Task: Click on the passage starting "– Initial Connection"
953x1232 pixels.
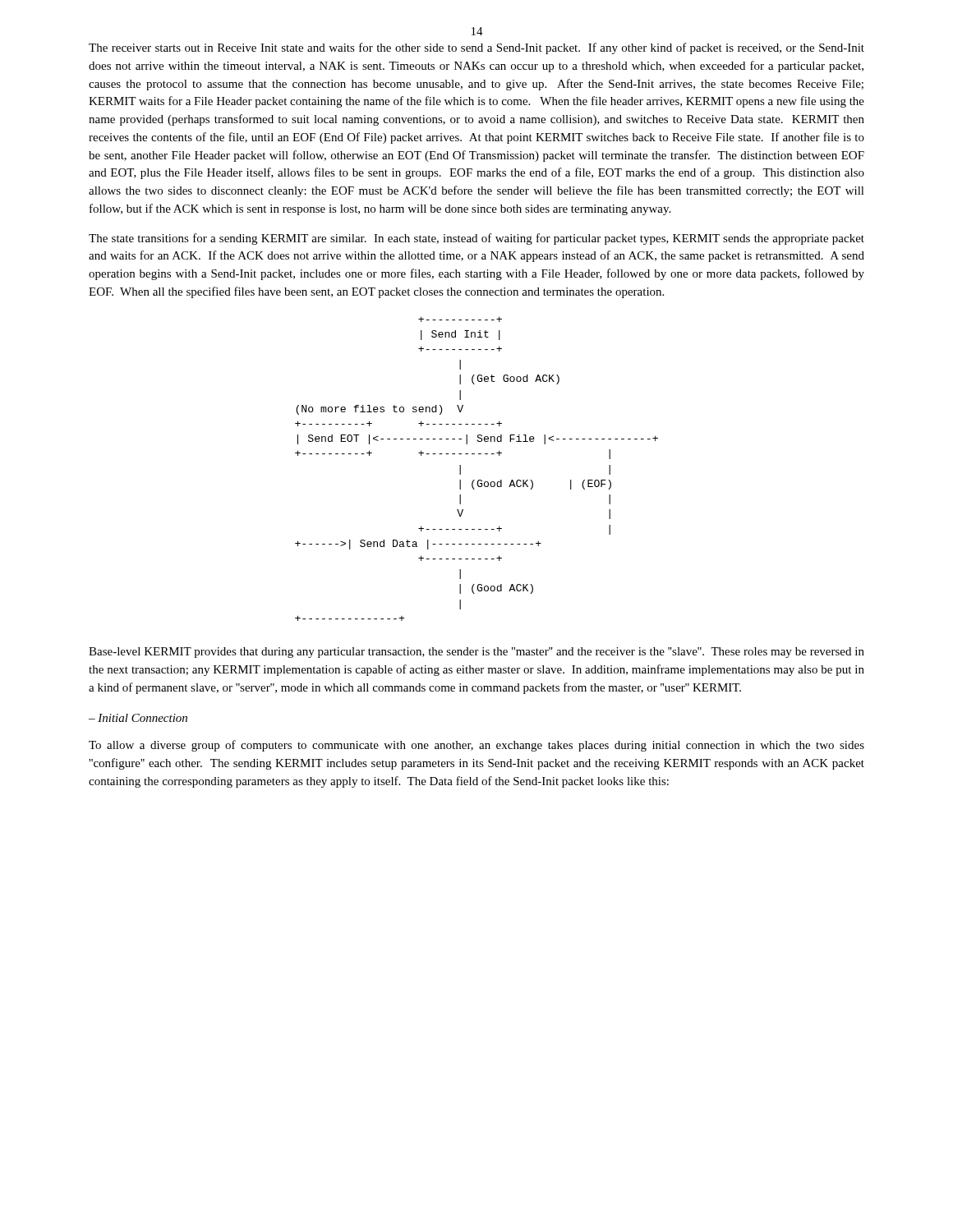Action: coord(138,718)
